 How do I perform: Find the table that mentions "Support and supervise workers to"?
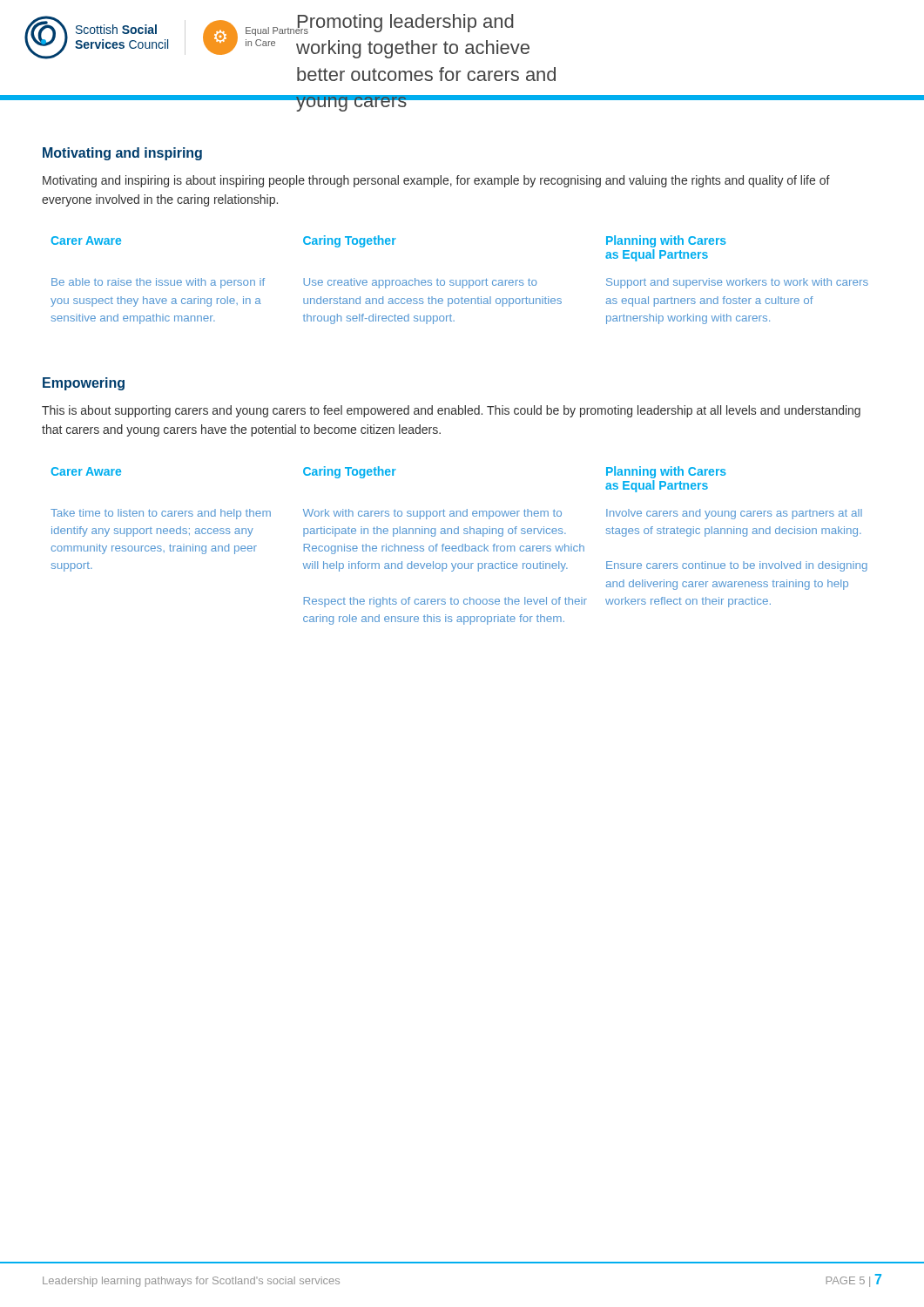coord(462,280)
